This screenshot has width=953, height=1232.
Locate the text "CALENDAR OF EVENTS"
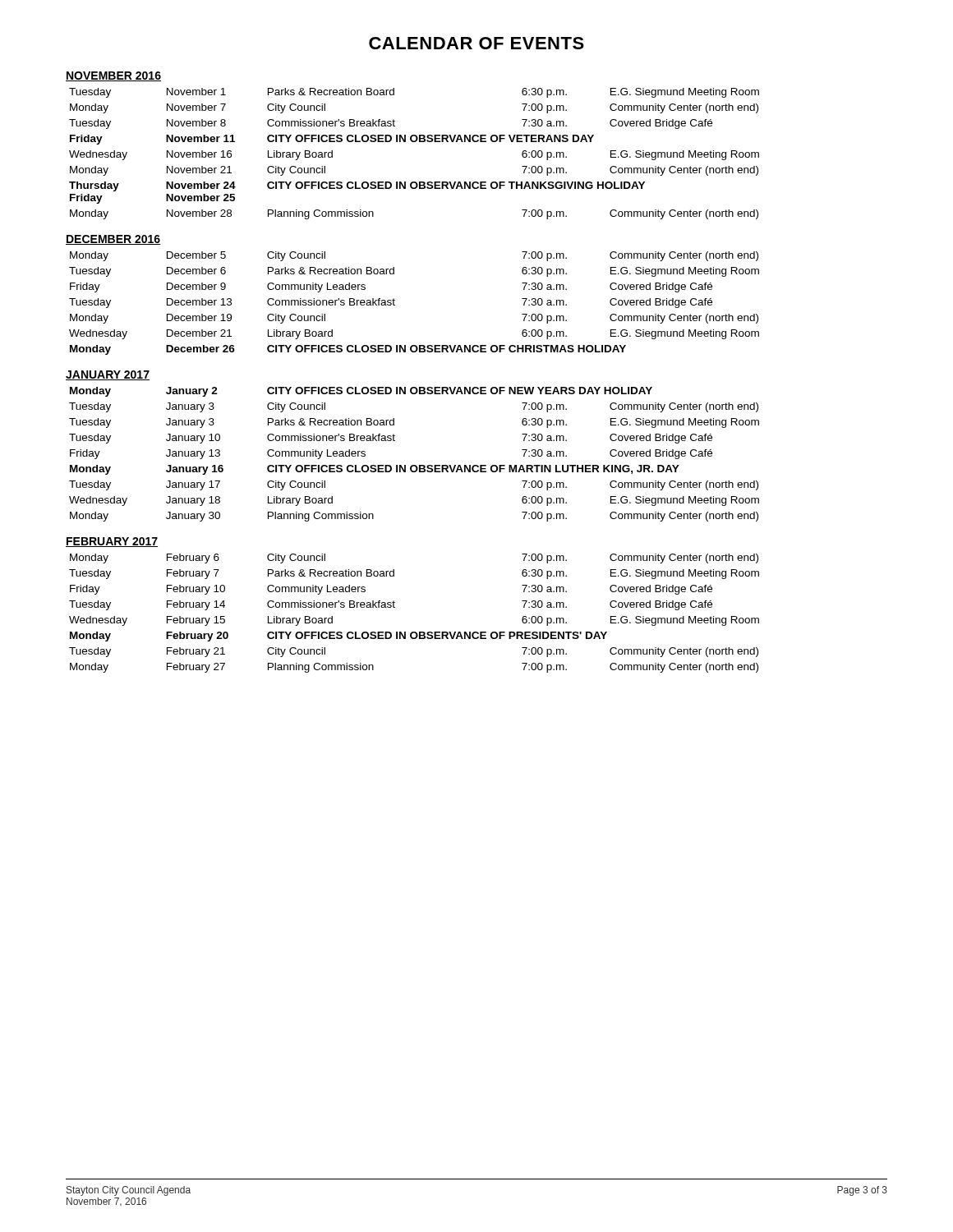click(x=476, y=43)
